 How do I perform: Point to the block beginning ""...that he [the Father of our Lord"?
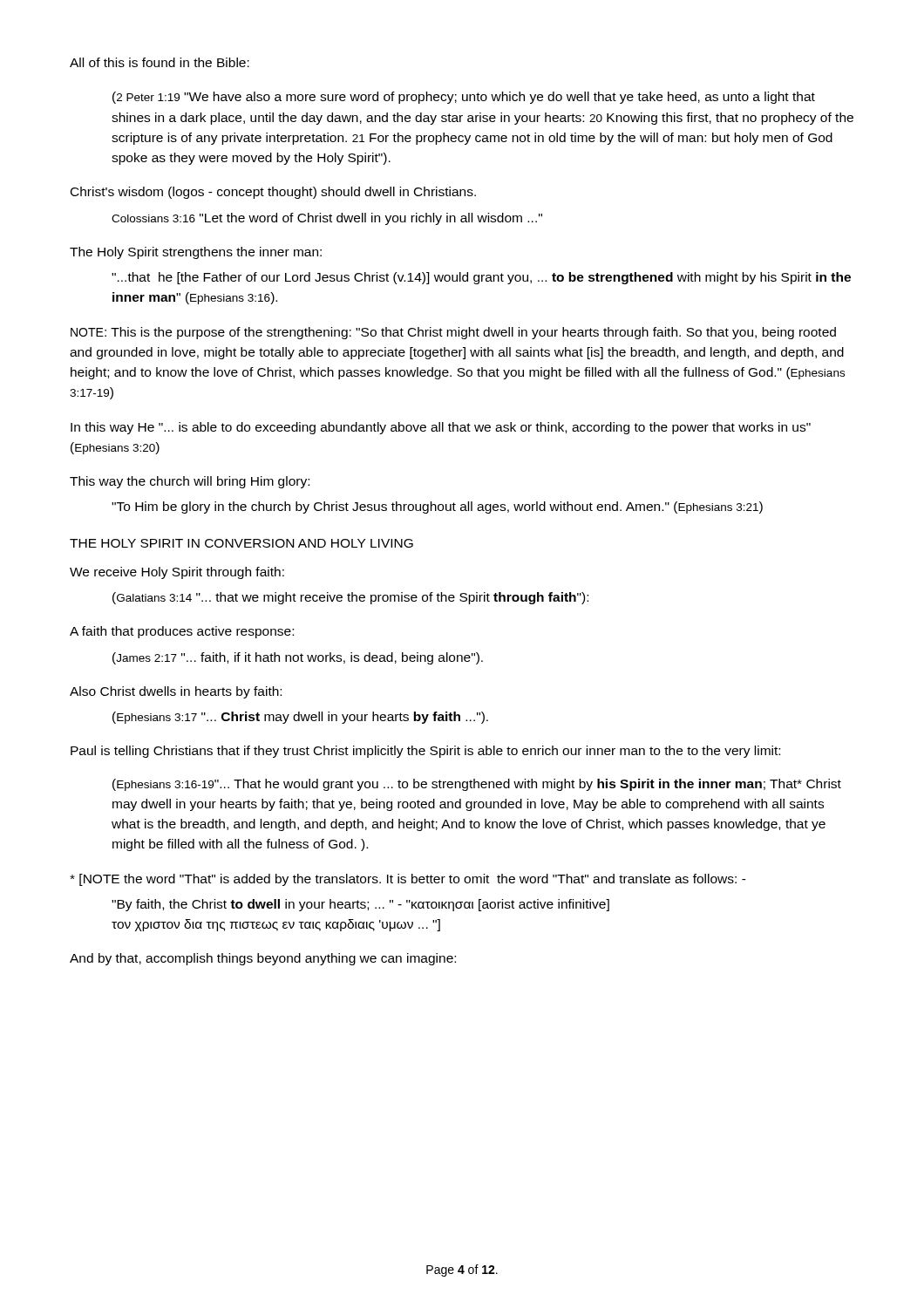point(483,287)
